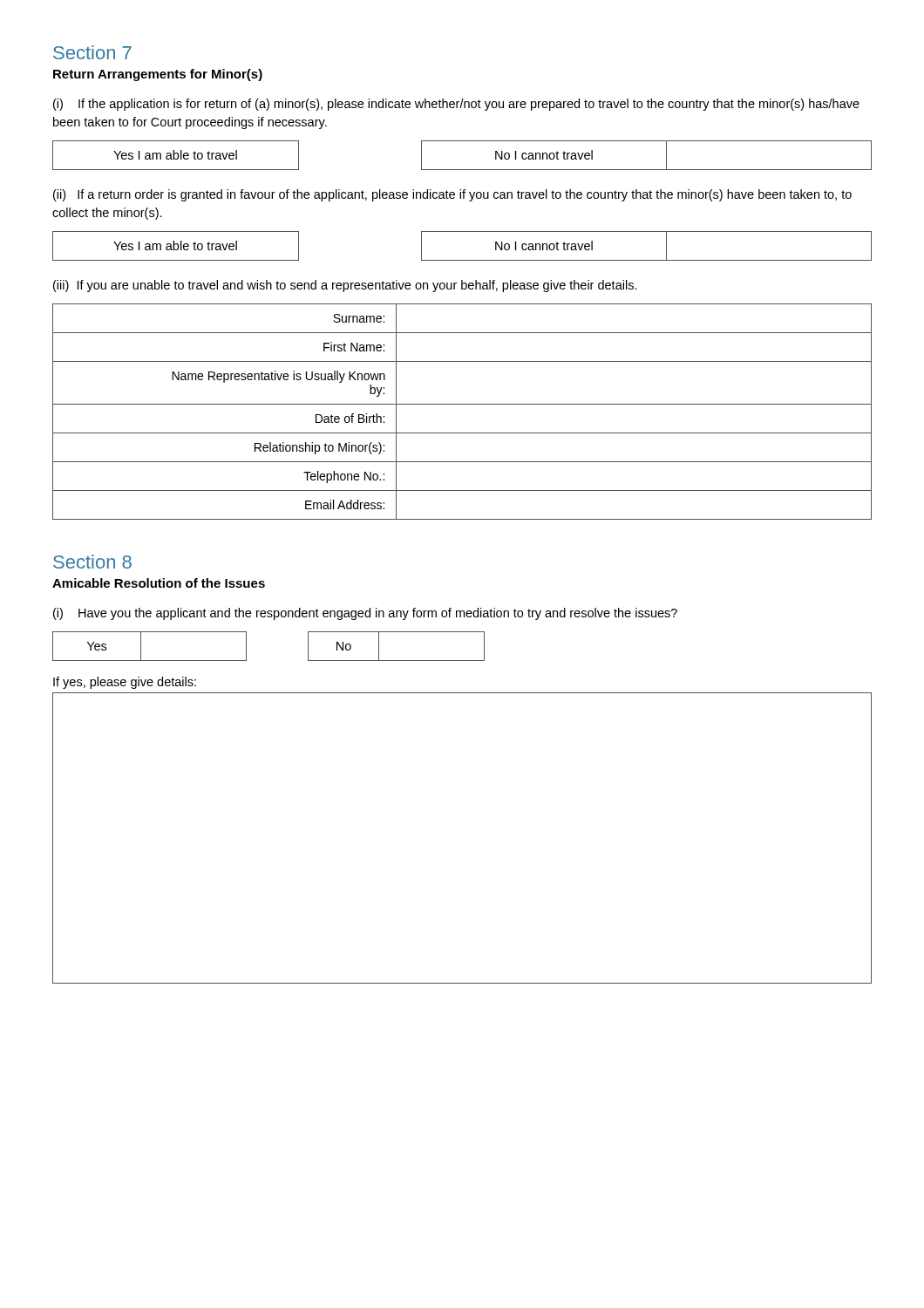
Task: Find "Return Arrangements for Minor(s)" on this page
Action: (x=157, y=74)
